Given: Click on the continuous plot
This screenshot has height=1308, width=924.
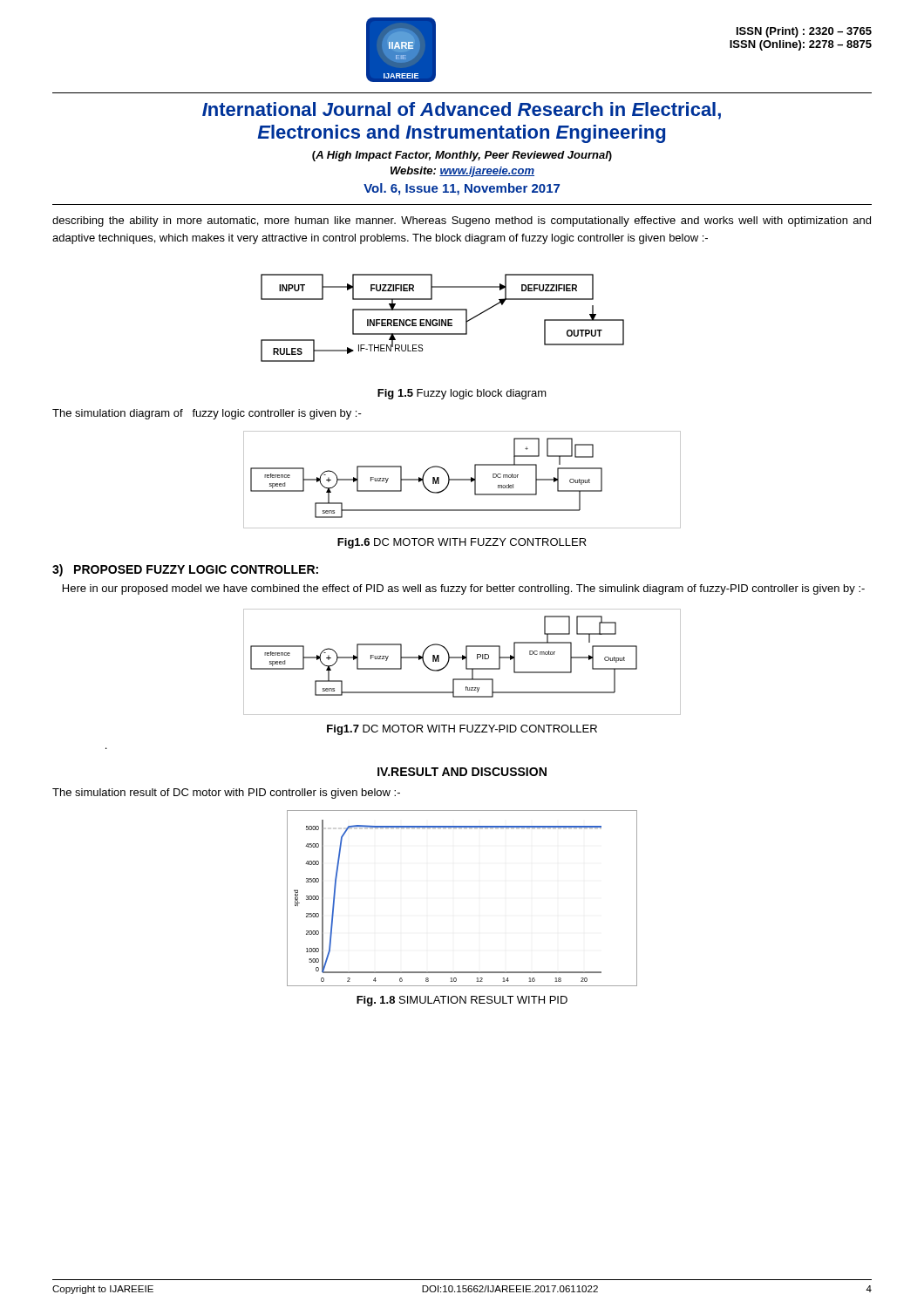Looking at the screenshot, I should point(462,900).
